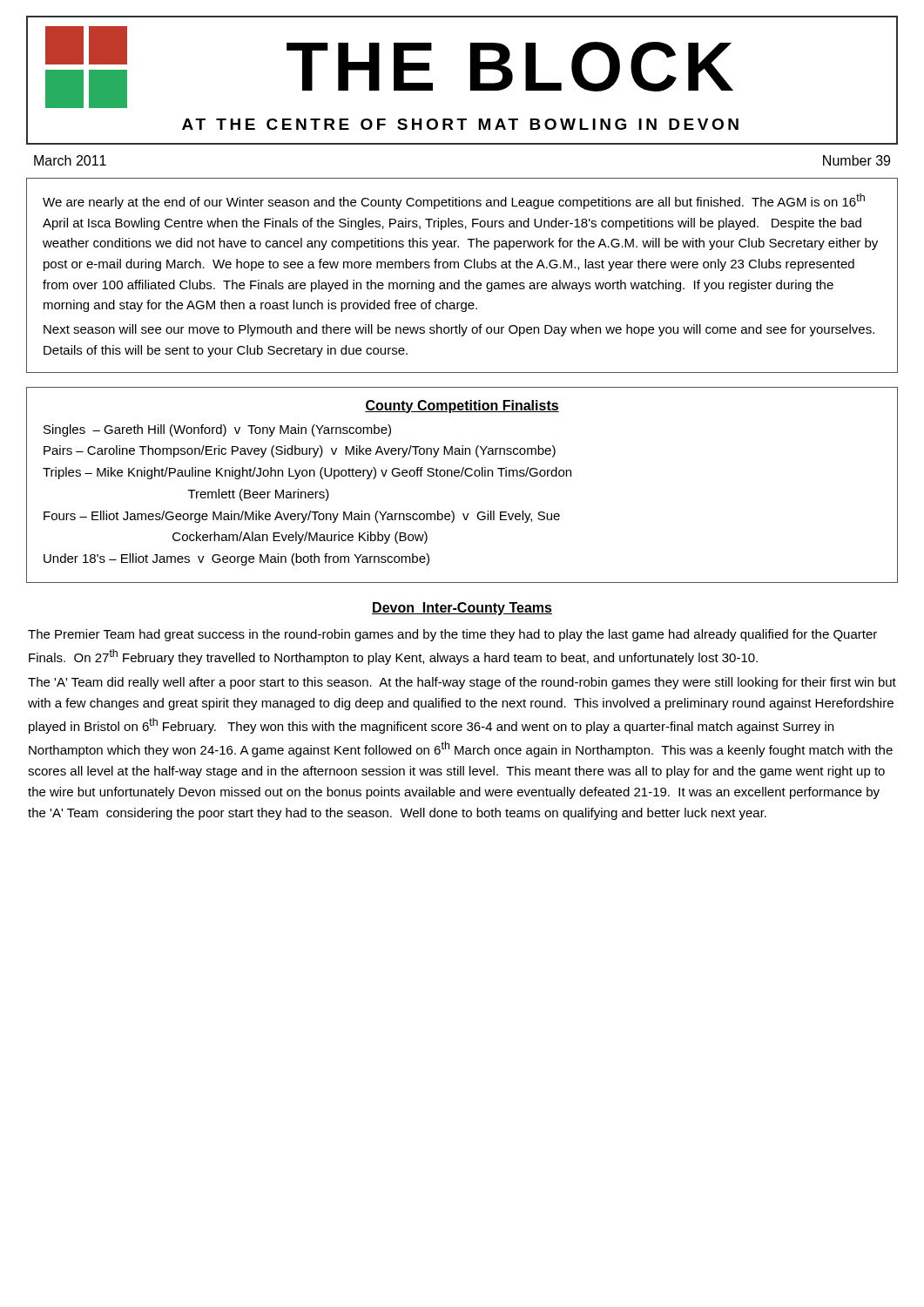
Task: Click the passage that begins "Singles – Gareth"
Action: coord(217,429)
